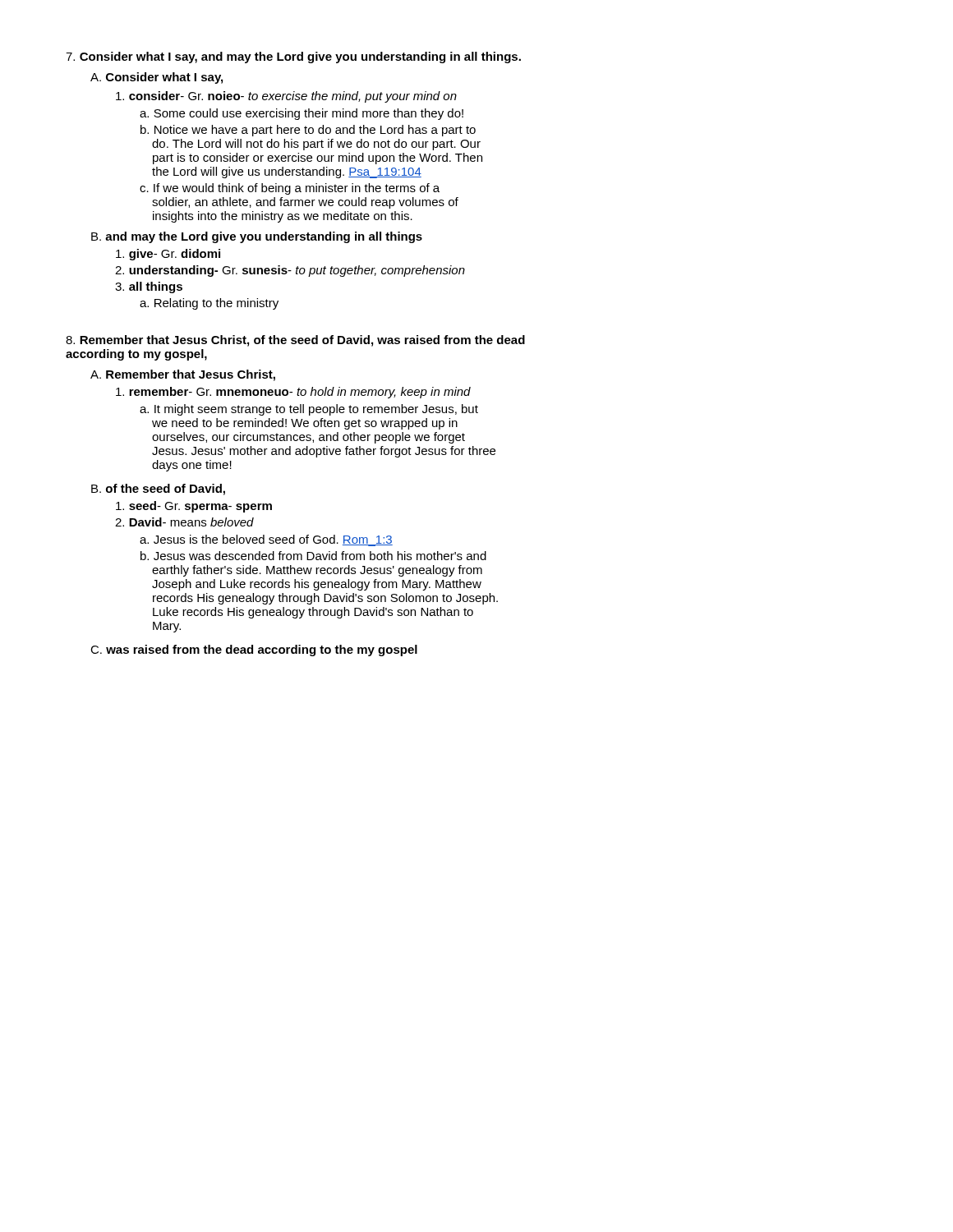The width and height of the screenshot is (953, 1232).
Task: Point to "2. David- means beloved"
Action: 184,522
